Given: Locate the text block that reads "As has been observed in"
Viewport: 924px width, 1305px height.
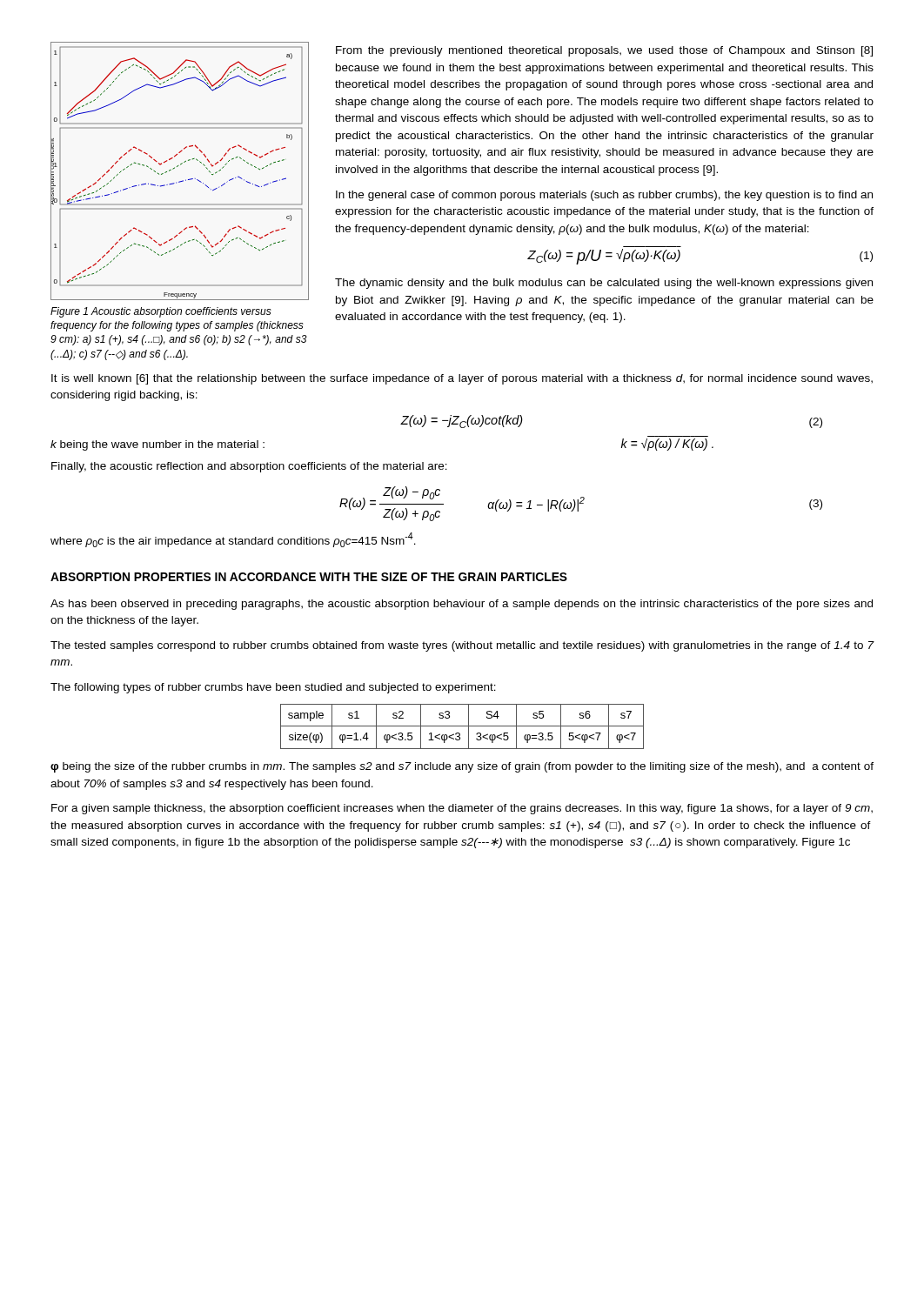Looking at the screenshot, I should [462, 612].
